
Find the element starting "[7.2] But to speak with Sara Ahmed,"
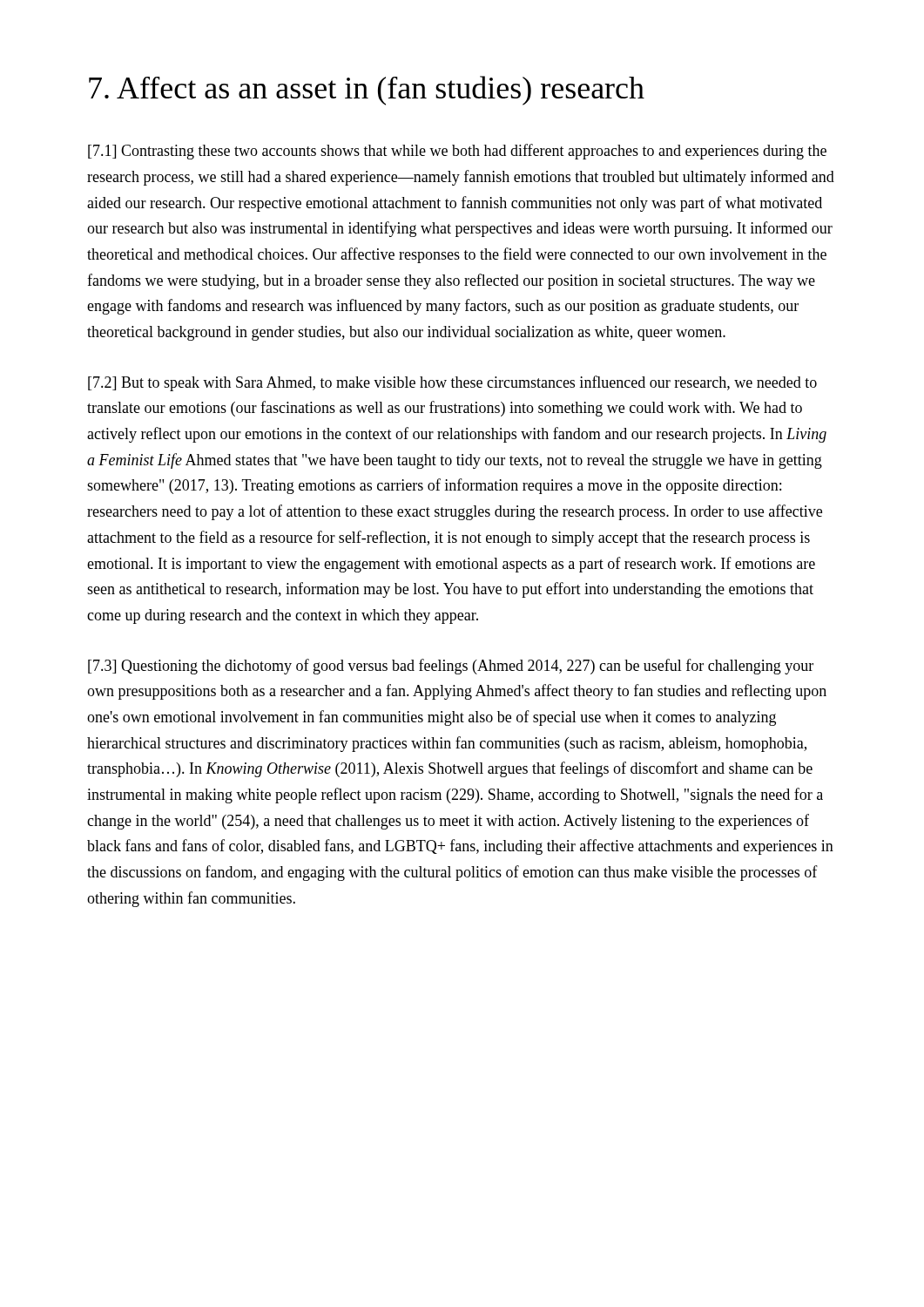point(457,499)
